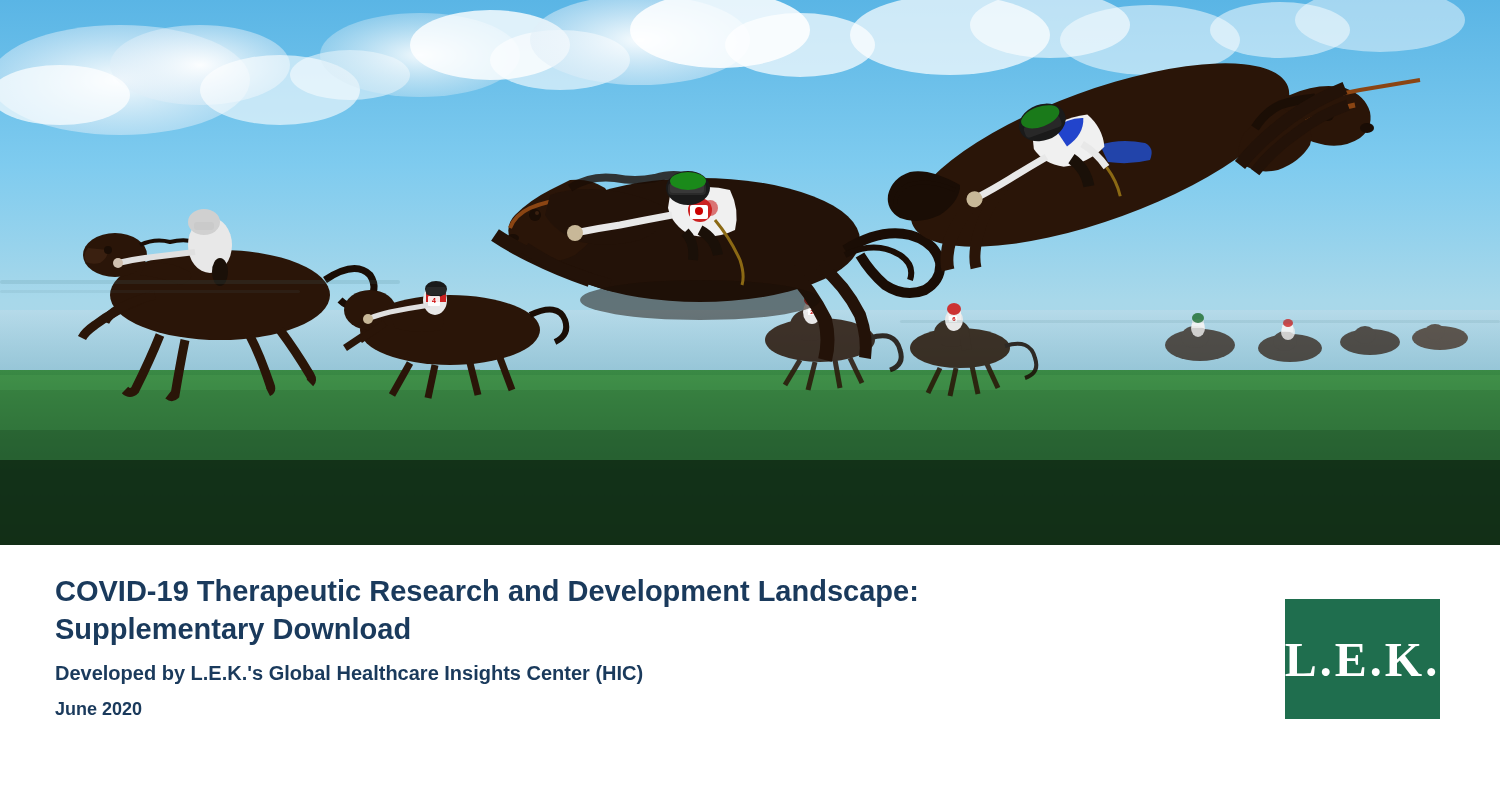Viewport: 1500px width, 799px height.
Task: Navigate to the text starting "COVID-19 Therapeutic Research and"
Action: (486, 593)
